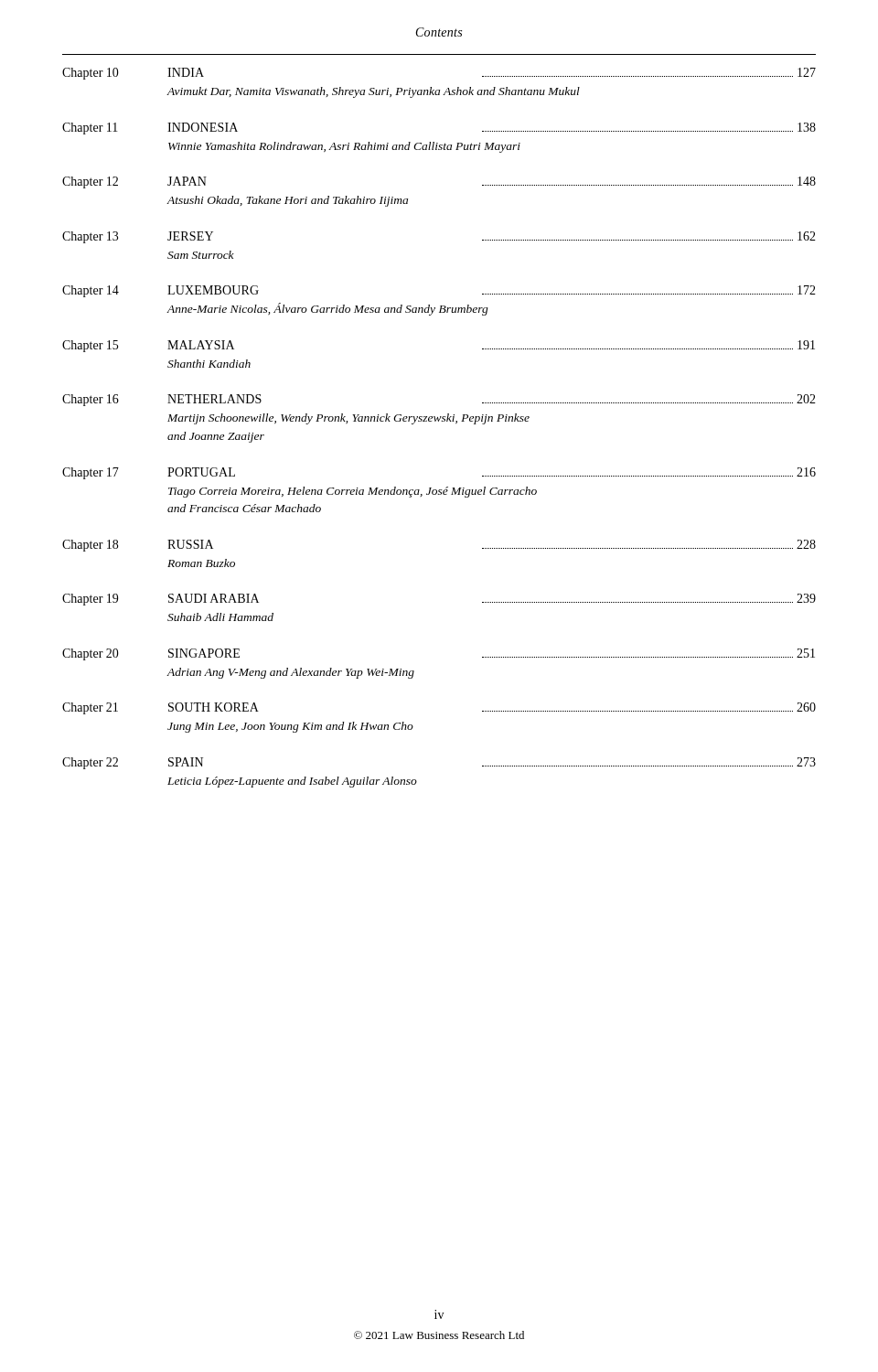Locate the region starting "Chapter 22 SPAIN 273"

[x=91, y=763]
